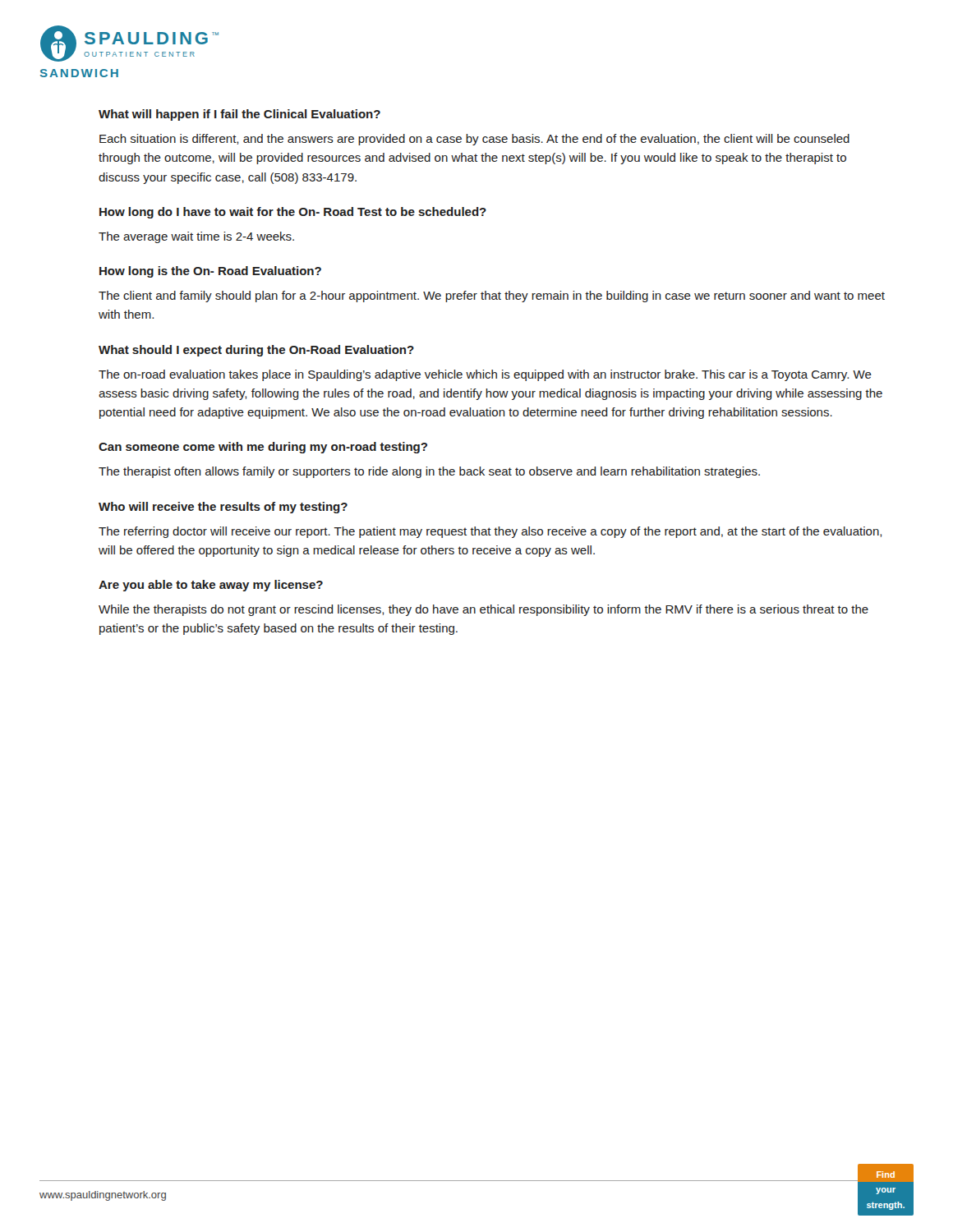Locate the section header that says "How long is the On-"

tap(210, 271)
